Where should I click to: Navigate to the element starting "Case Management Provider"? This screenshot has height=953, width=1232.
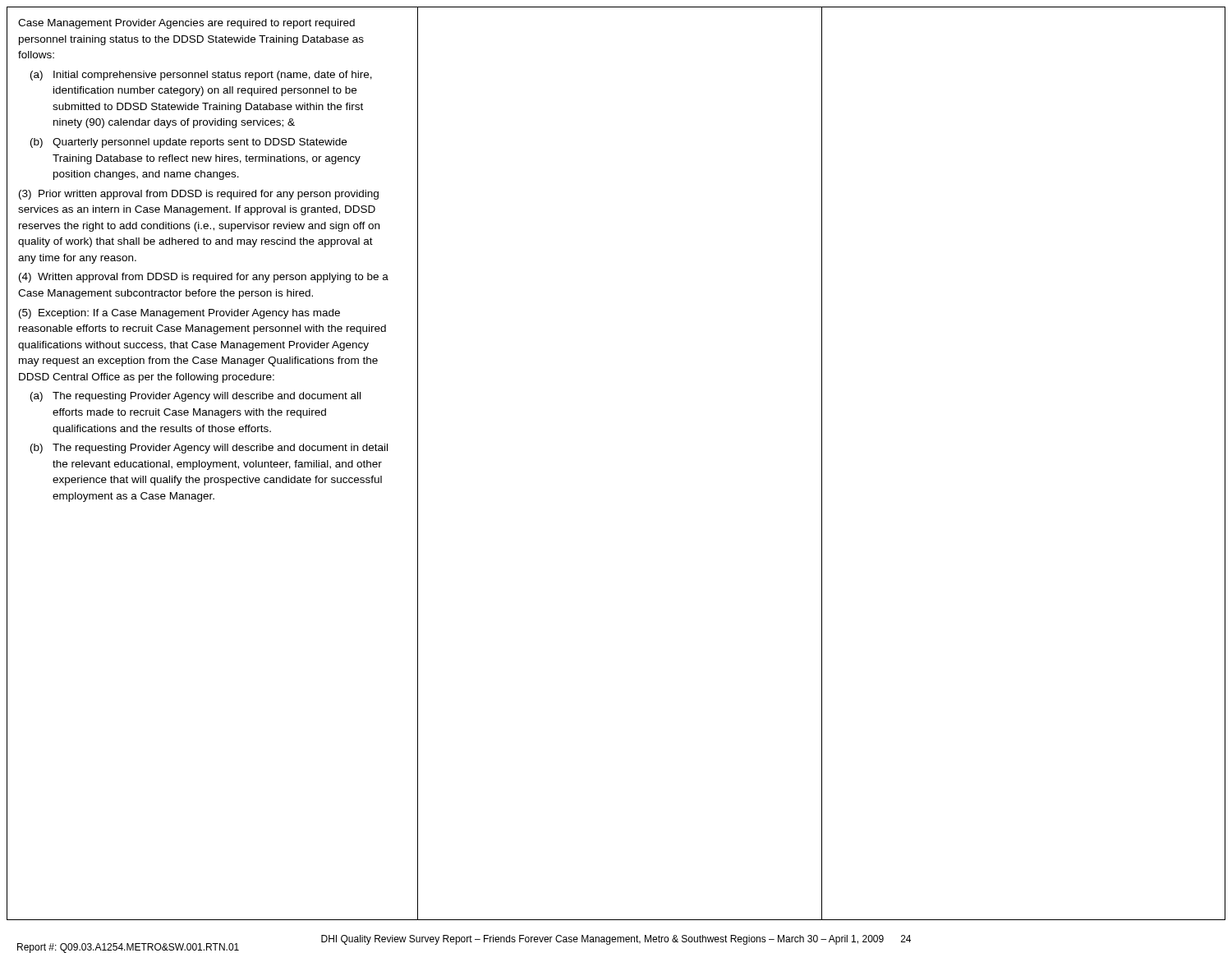click(204, 39)
